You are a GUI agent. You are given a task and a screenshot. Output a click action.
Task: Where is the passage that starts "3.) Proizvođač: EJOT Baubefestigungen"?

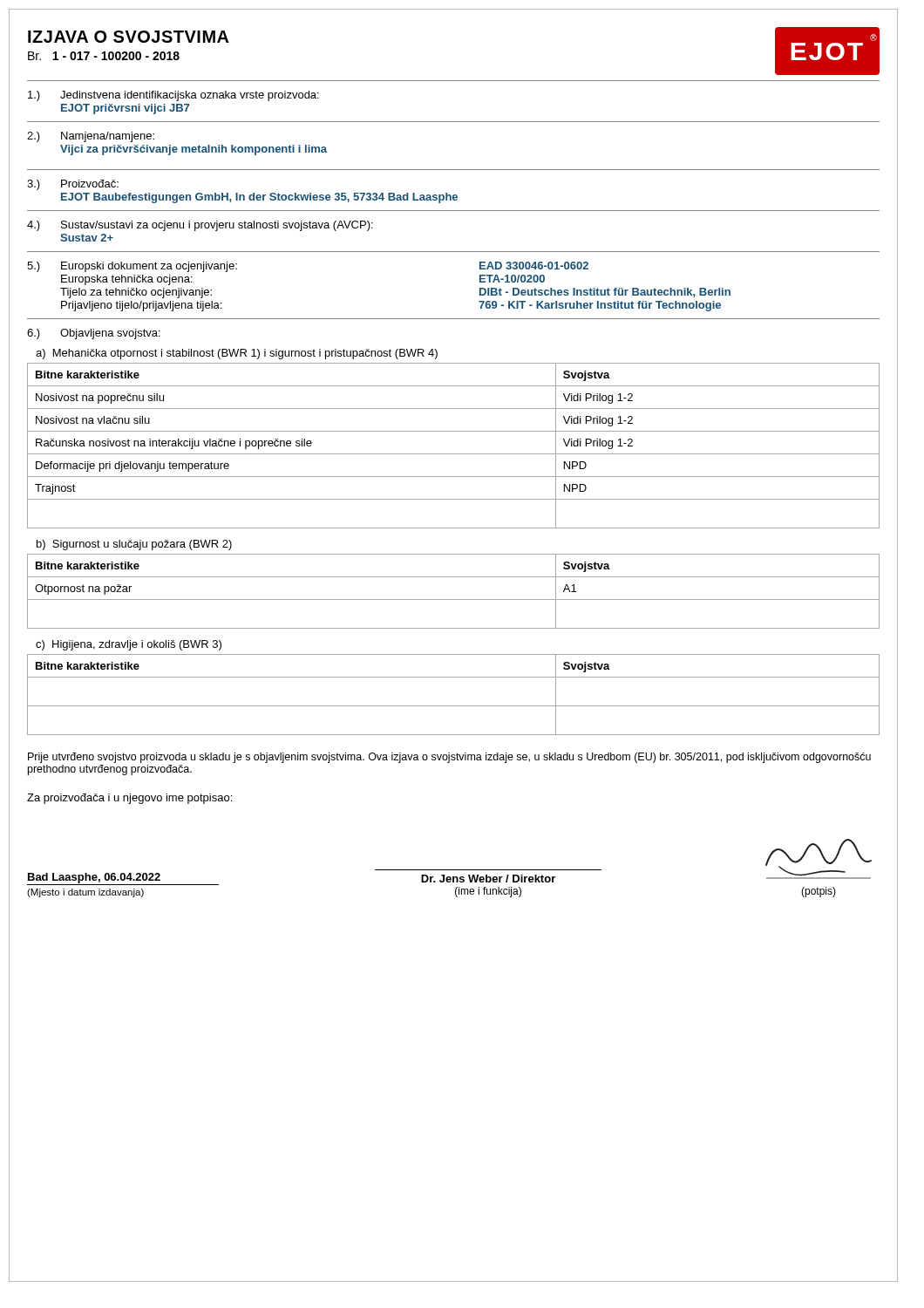click(x=453, y=190)
